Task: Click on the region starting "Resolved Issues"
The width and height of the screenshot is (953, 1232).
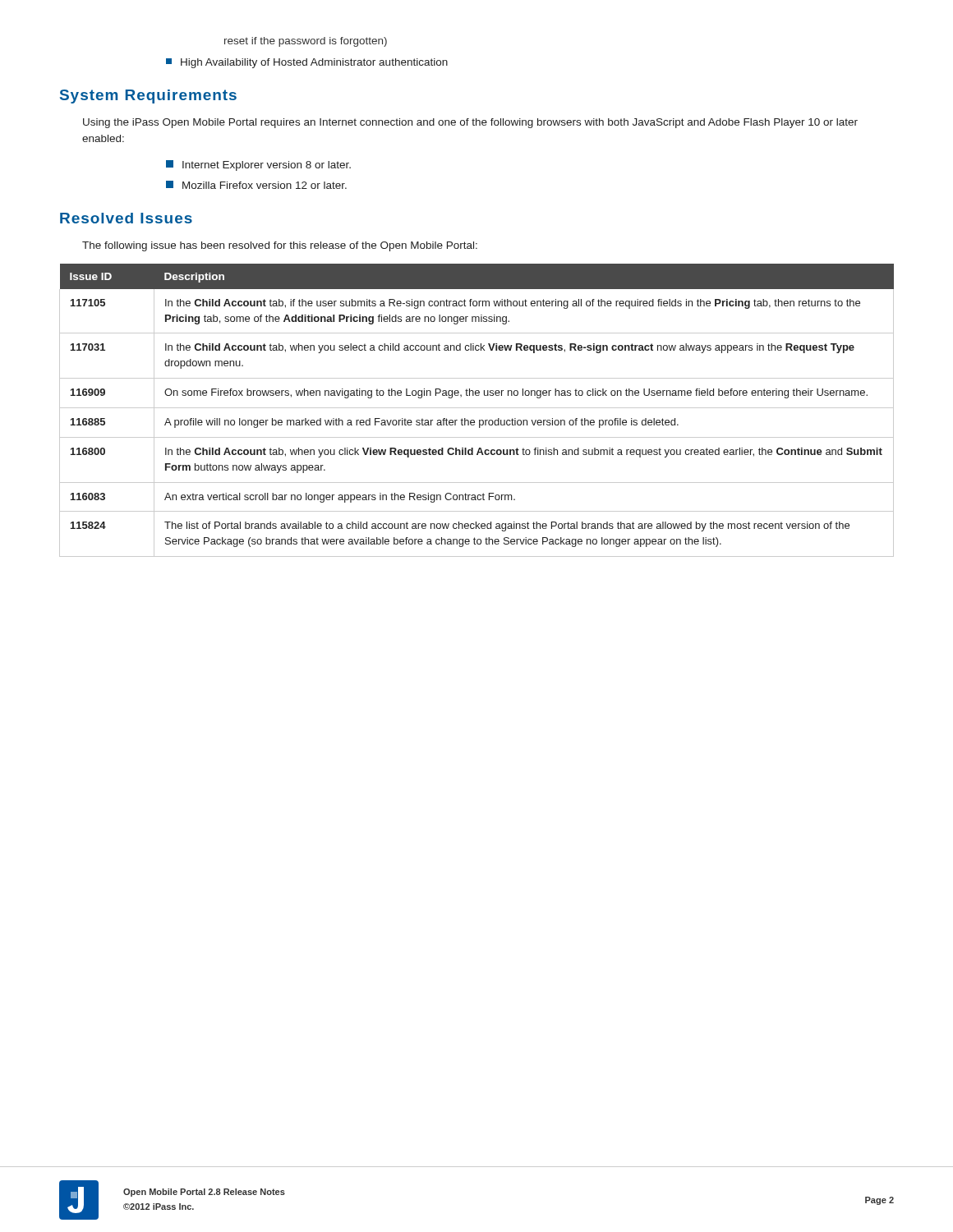Action: pyautogui.click(x=126, y=218)
